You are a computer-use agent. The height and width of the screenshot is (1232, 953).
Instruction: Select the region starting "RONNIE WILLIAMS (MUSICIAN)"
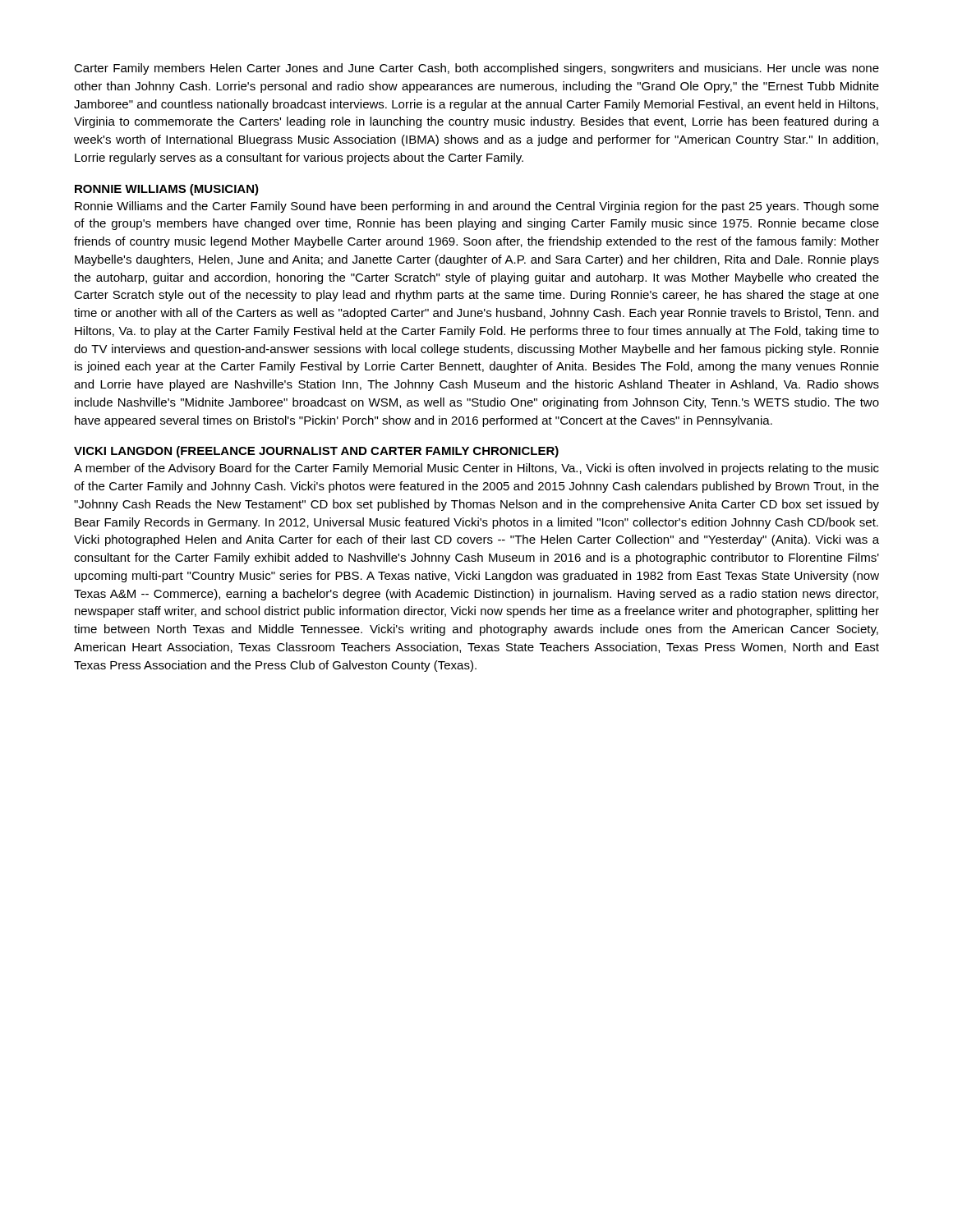(166, 188)
